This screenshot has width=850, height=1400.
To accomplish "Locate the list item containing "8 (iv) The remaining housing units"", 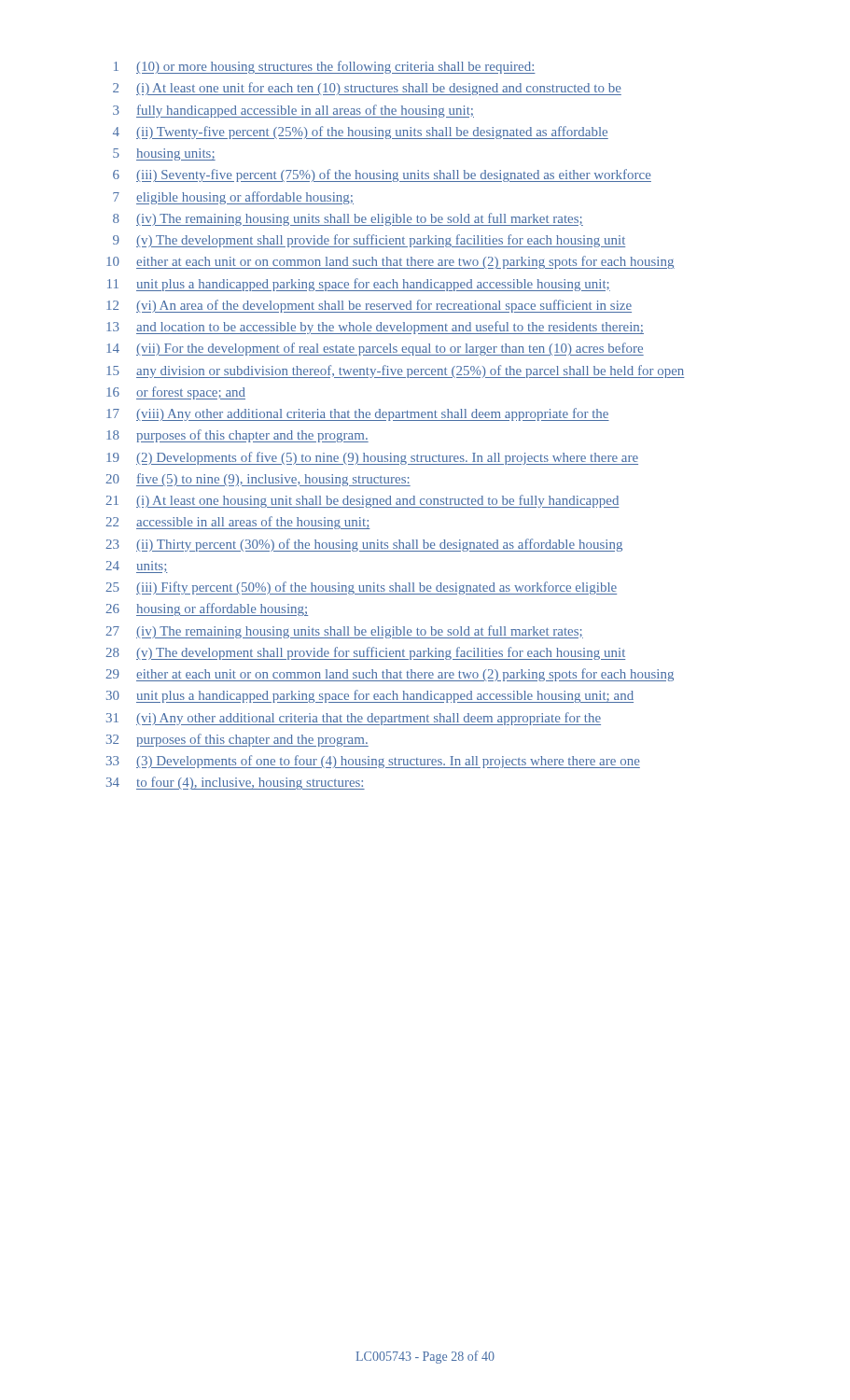I will 425,219.
